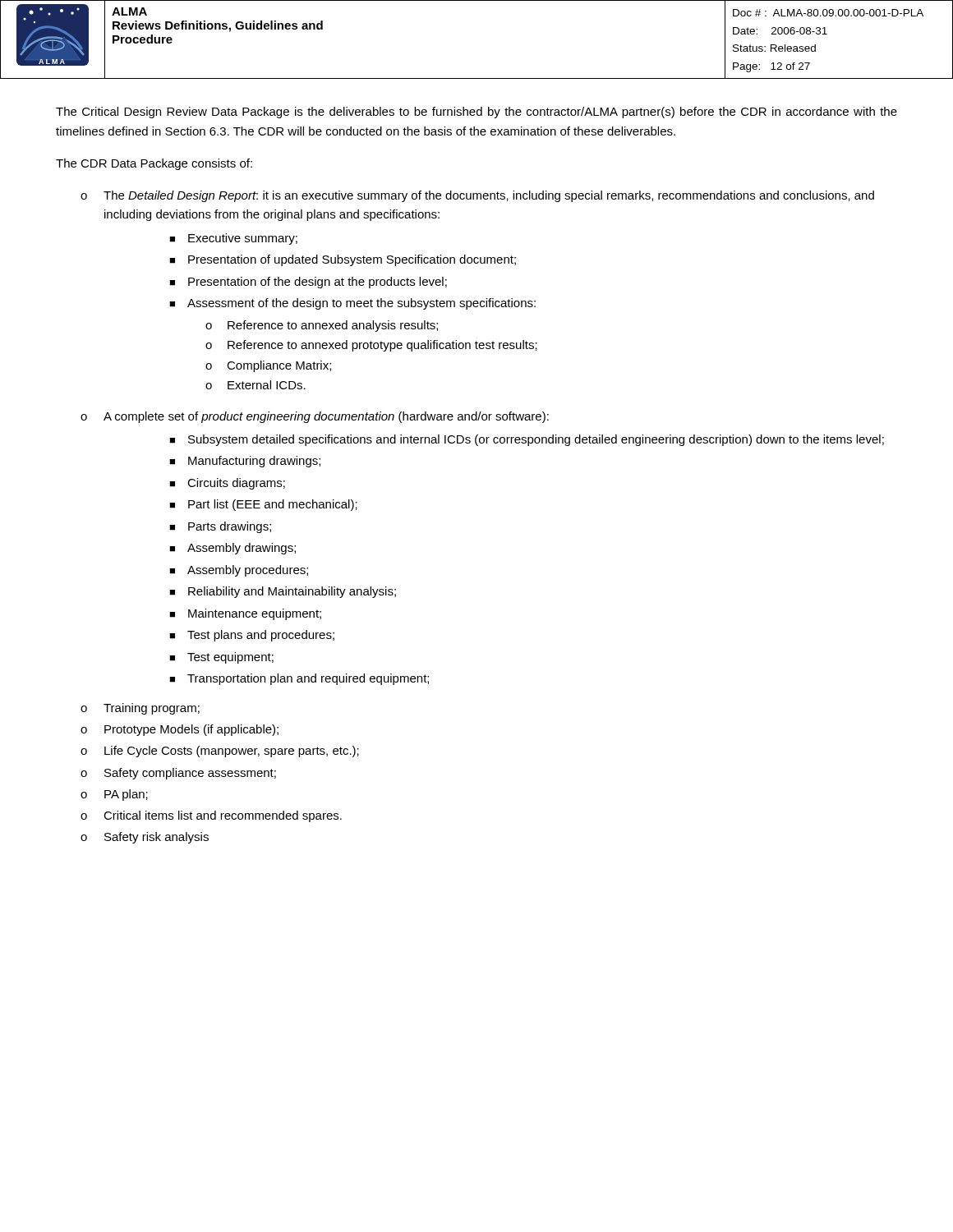The image size is (953, 1232).
Task: Point to the passage starting "oReference to annexed prototype qualification test results;"
Action: tap(372, 345)
